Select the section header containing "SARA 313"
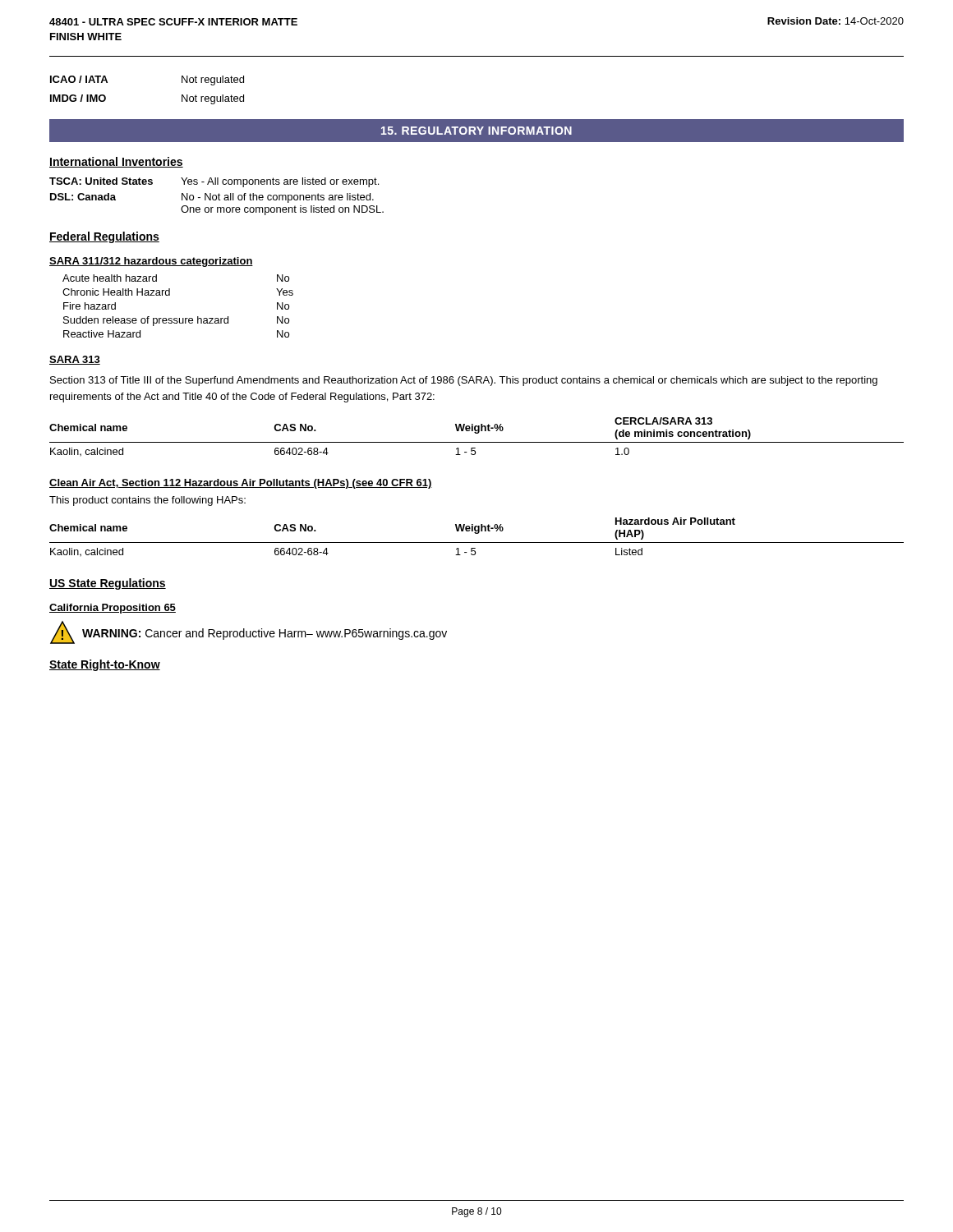953x1232 pixels. pyautogui.click(x=75, y=359)
